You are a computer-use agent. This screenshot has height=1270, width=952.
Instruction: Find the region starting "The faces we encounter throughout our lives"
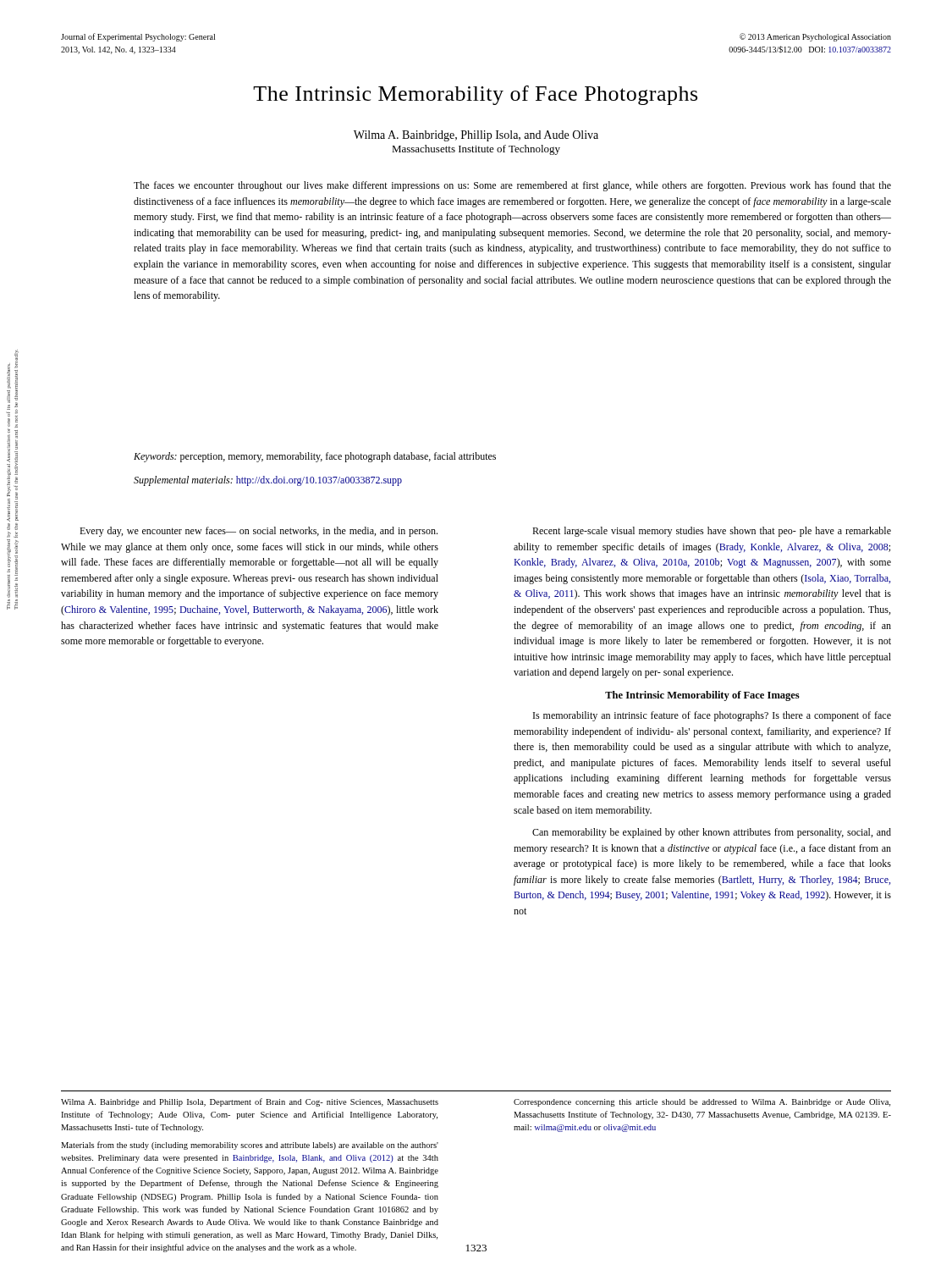coord(512,241)
